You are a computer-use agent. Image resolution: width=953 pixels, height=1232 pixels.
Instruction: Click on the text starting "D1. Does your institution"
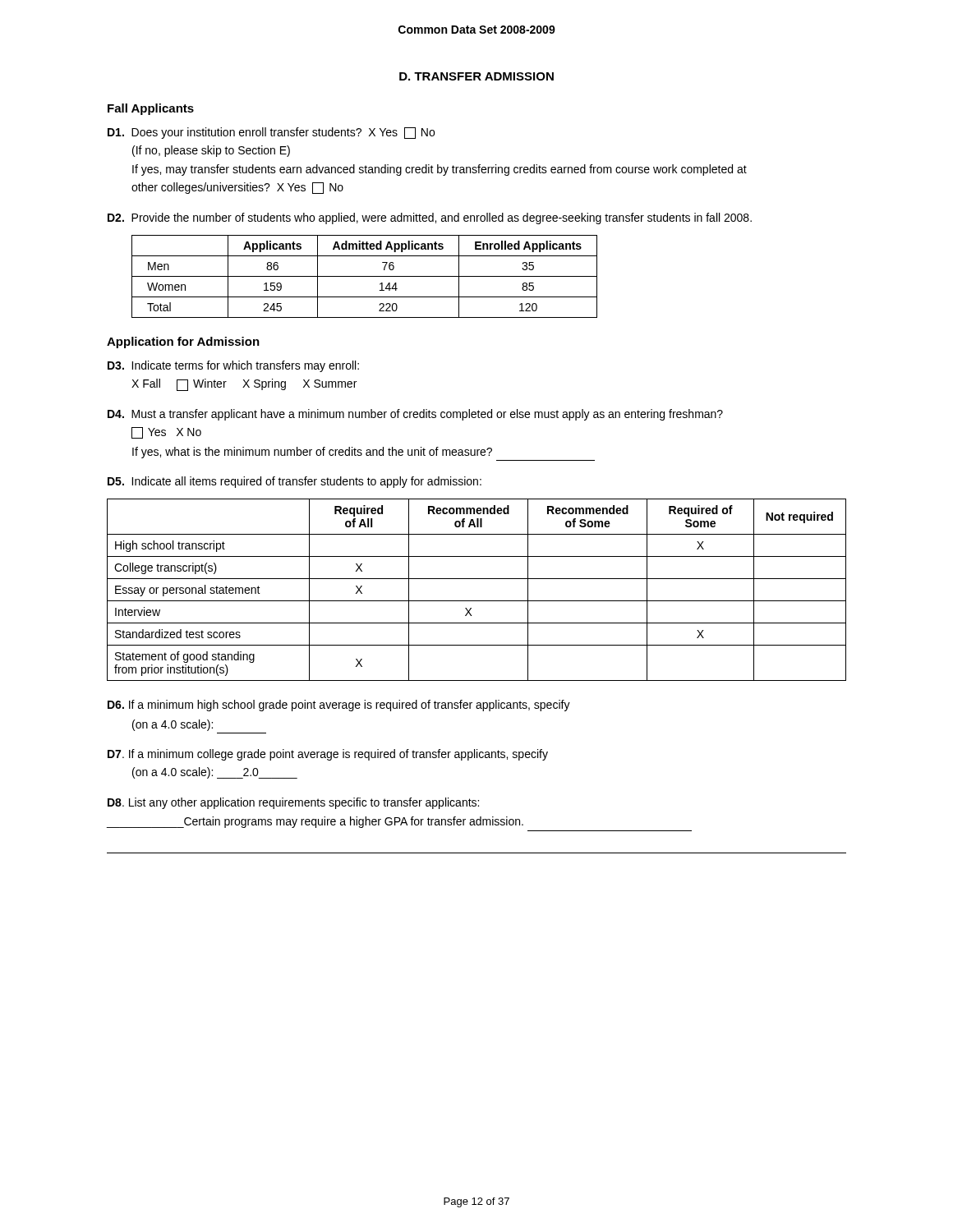coord(427,160)
